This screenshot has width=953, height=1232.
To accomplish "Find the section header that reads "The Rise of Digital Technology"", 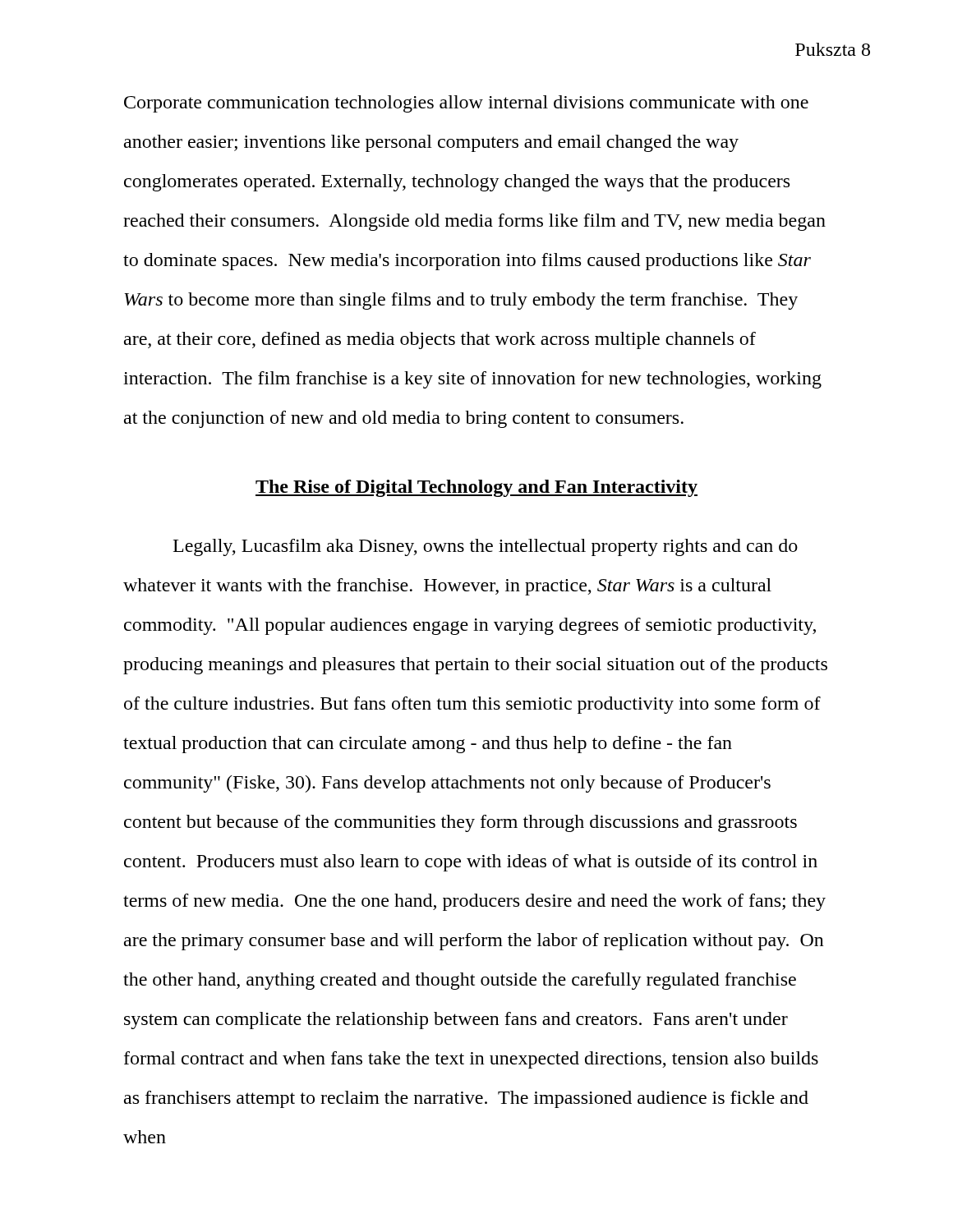I will coord(476,486).
